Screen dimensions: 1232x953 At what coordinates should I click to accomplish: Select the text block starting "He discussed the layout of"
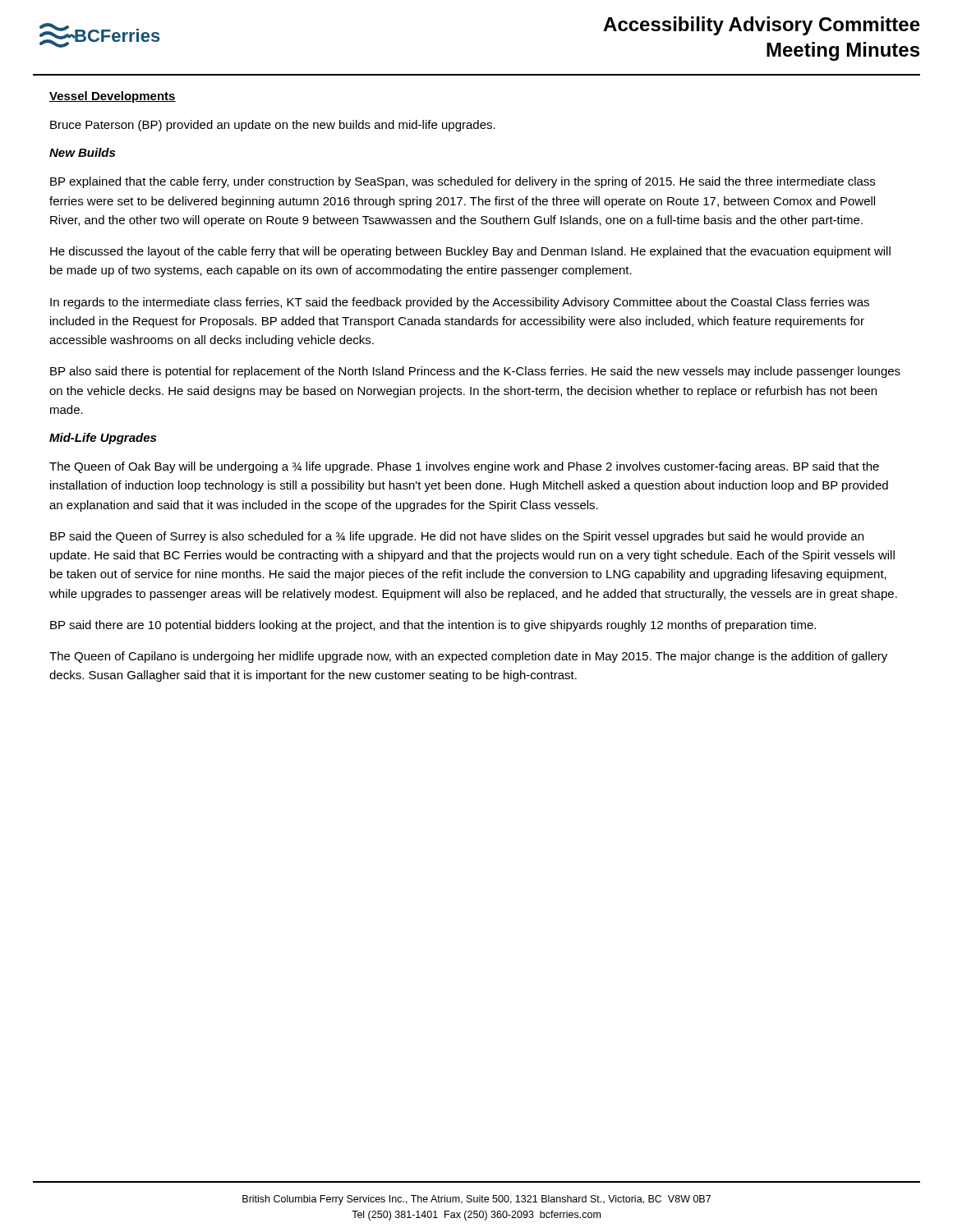[476, 261]
